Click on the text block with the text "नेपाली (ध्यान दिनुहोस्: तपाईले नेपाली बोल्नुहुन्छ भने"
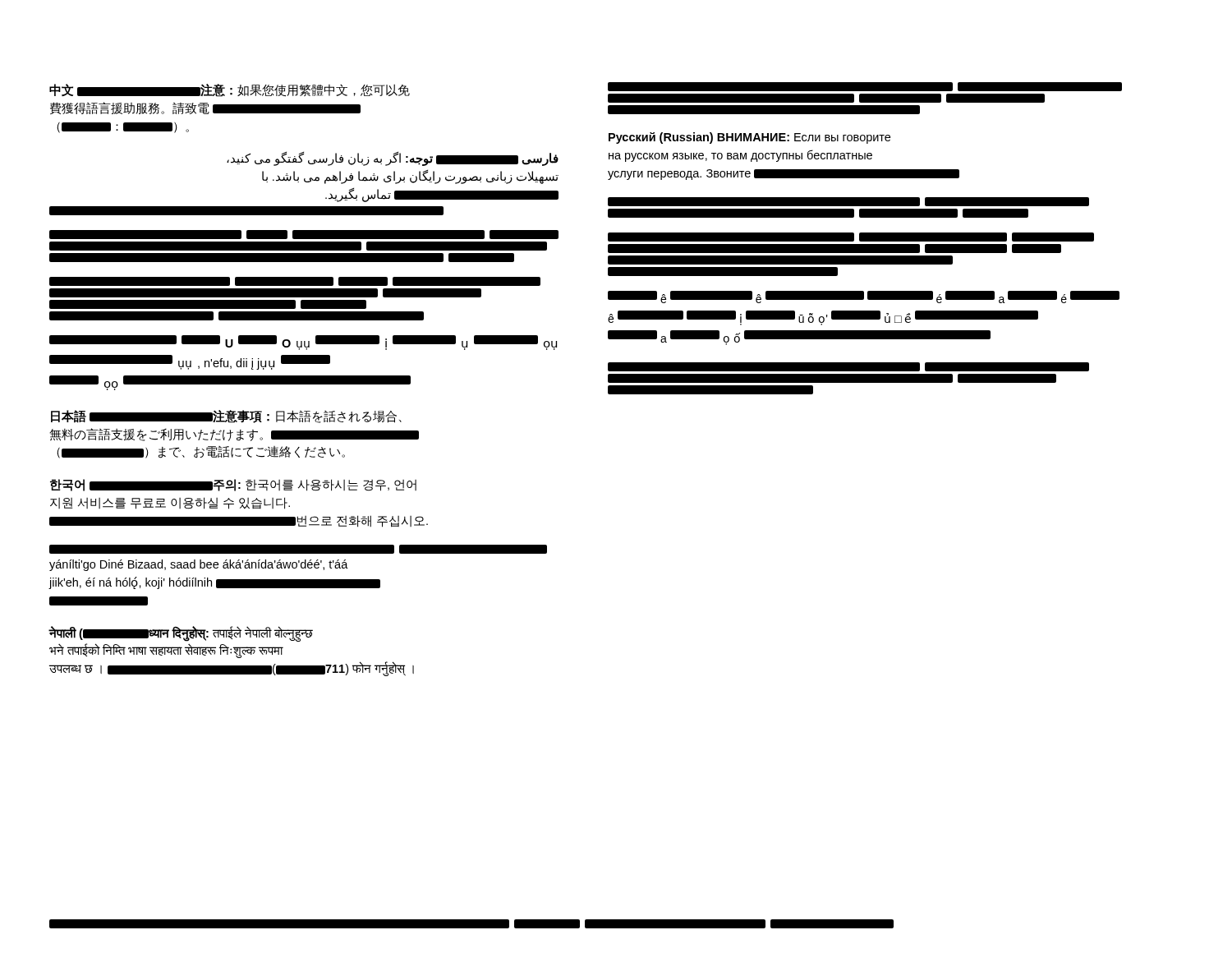The height and width of the screenshot is (953, 1232). tap(233, 651)
